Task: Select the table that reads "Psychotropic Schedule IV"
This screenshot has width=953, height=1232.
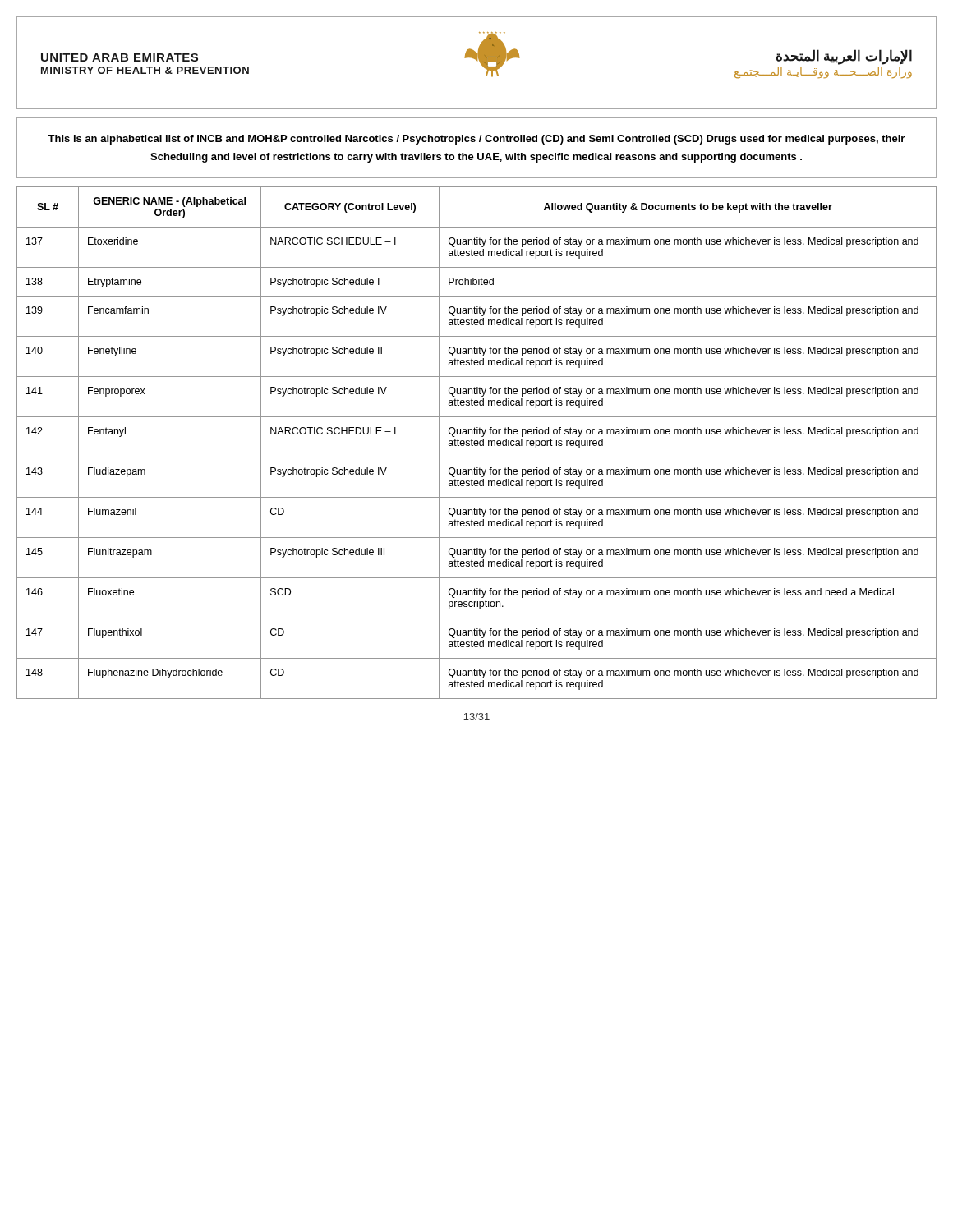Action: [x=476, y=443]
